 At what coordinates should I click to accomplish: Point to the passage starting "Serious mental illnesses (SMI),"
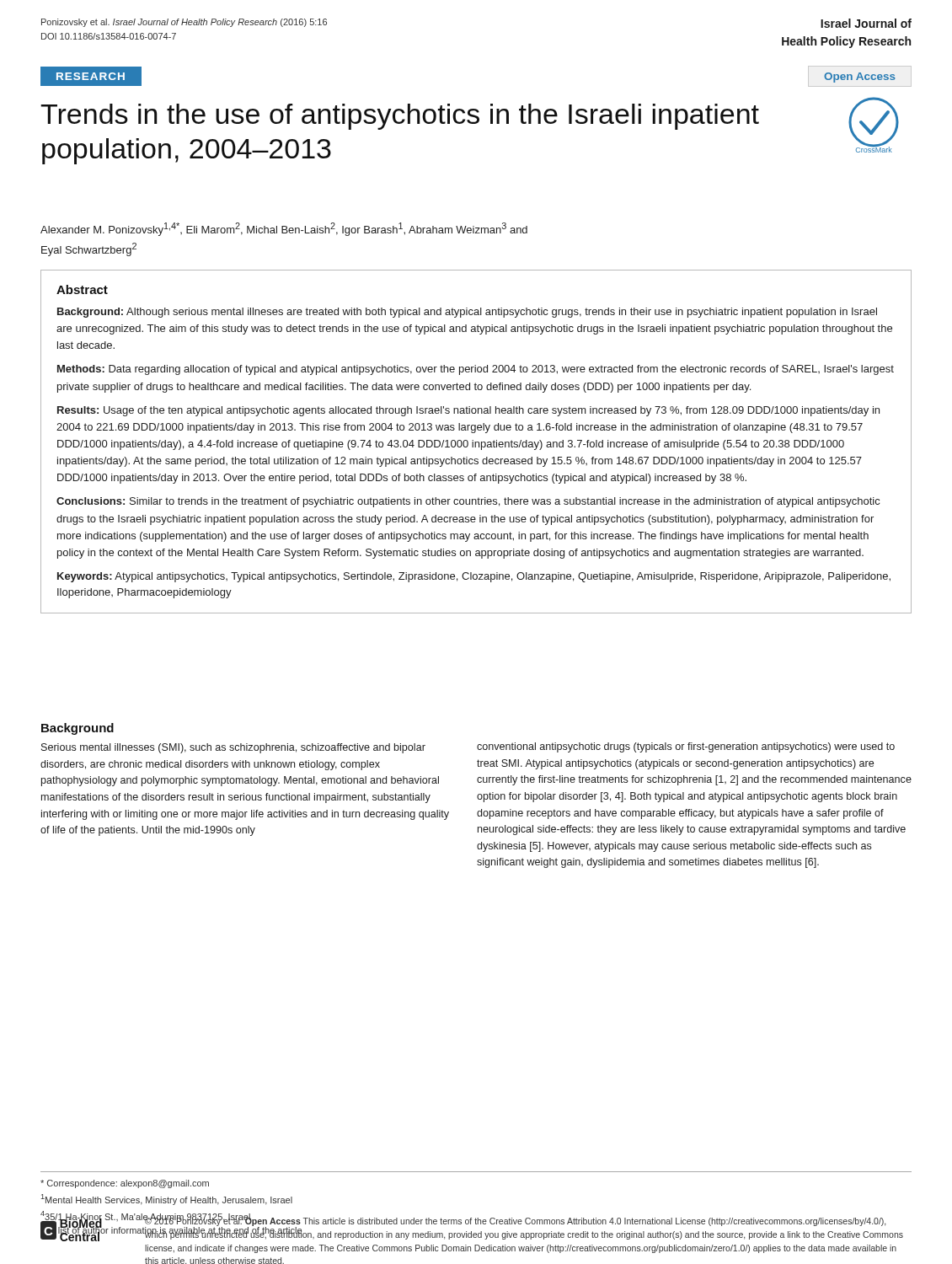245,789
